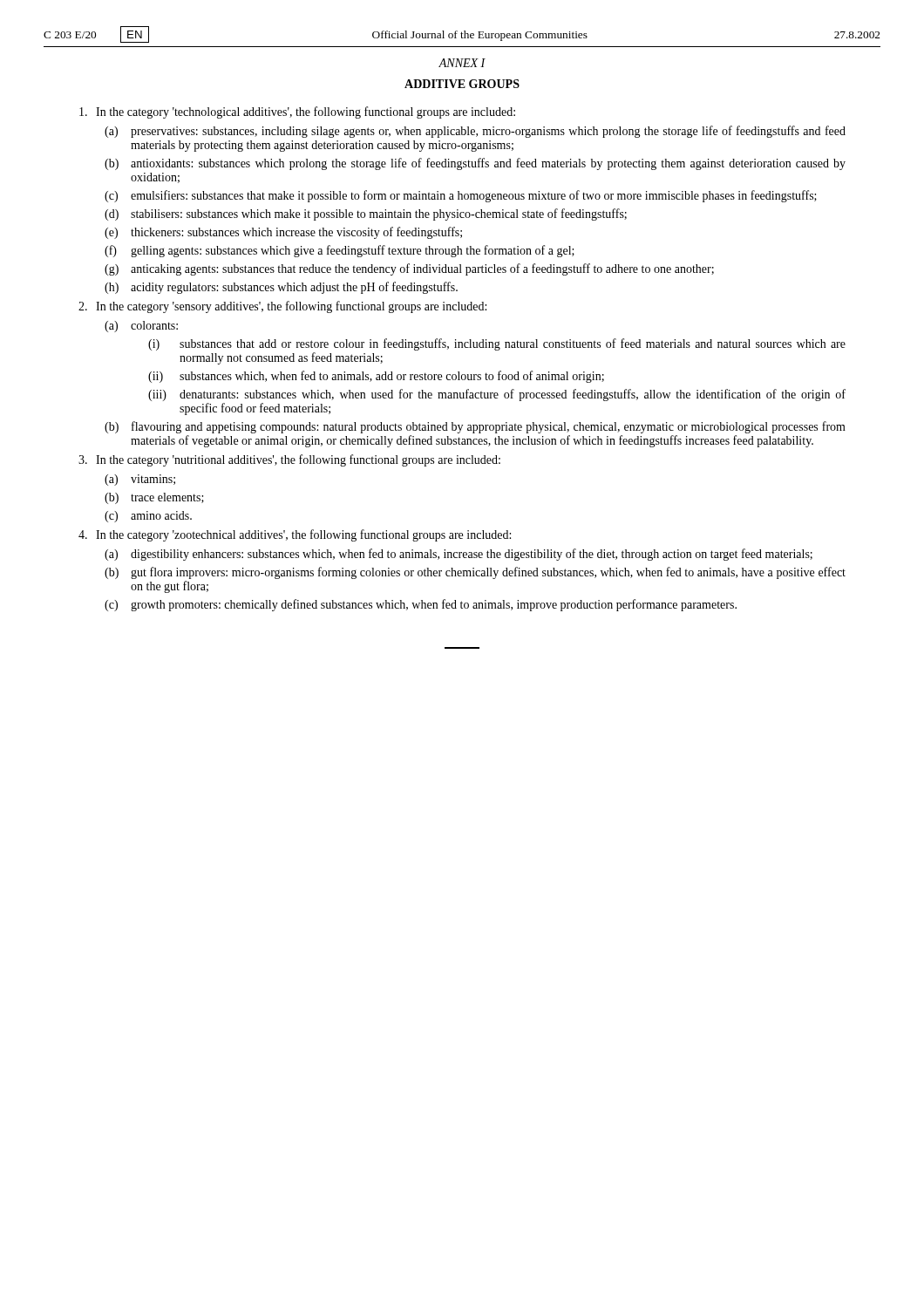
Task: Where does it say "ANNEX I"?
Action: (462, 63)
